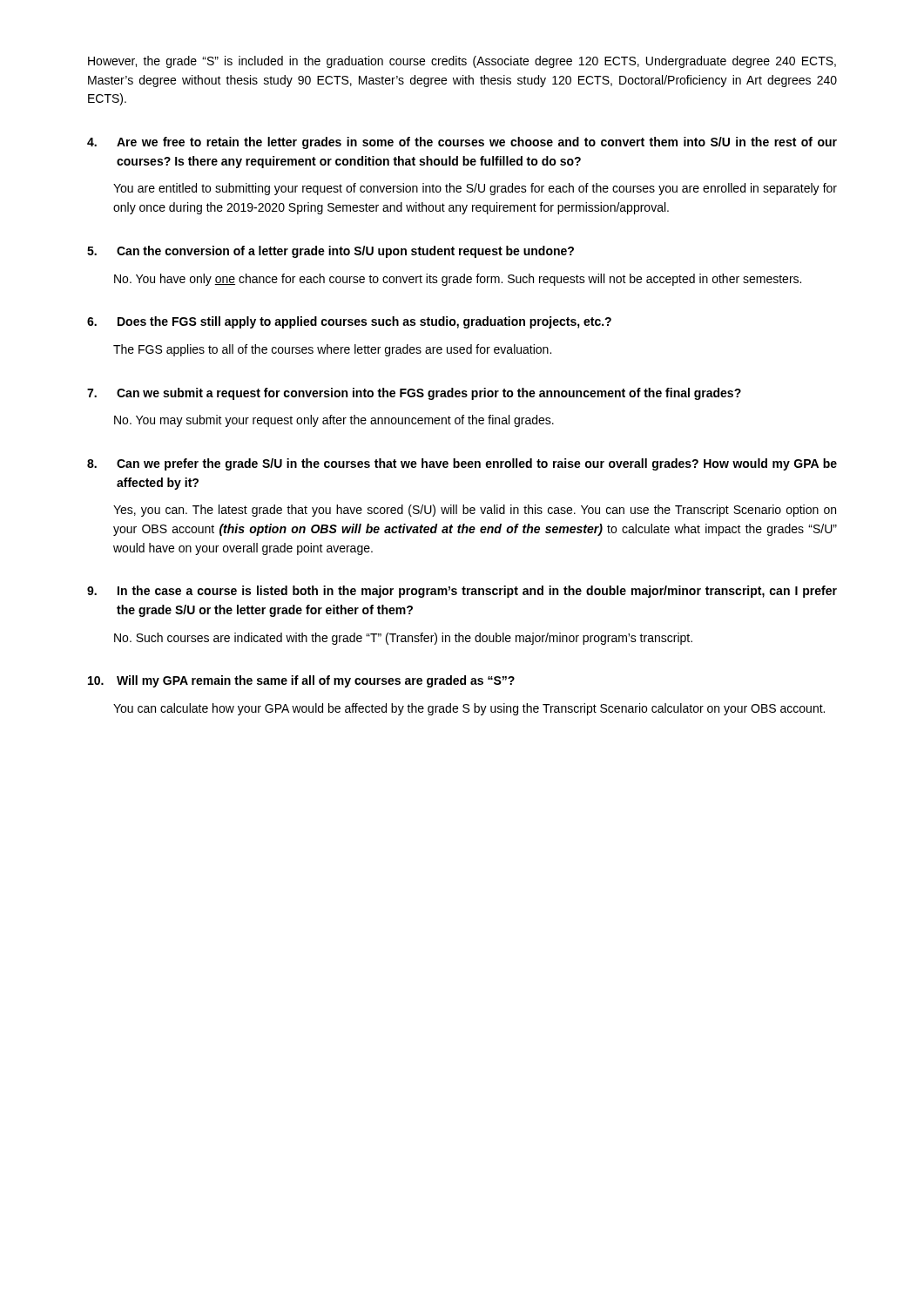Point to the text block starting "No. Such courses are"
The height and width of the screenshot is (1307, 924).
403,638
